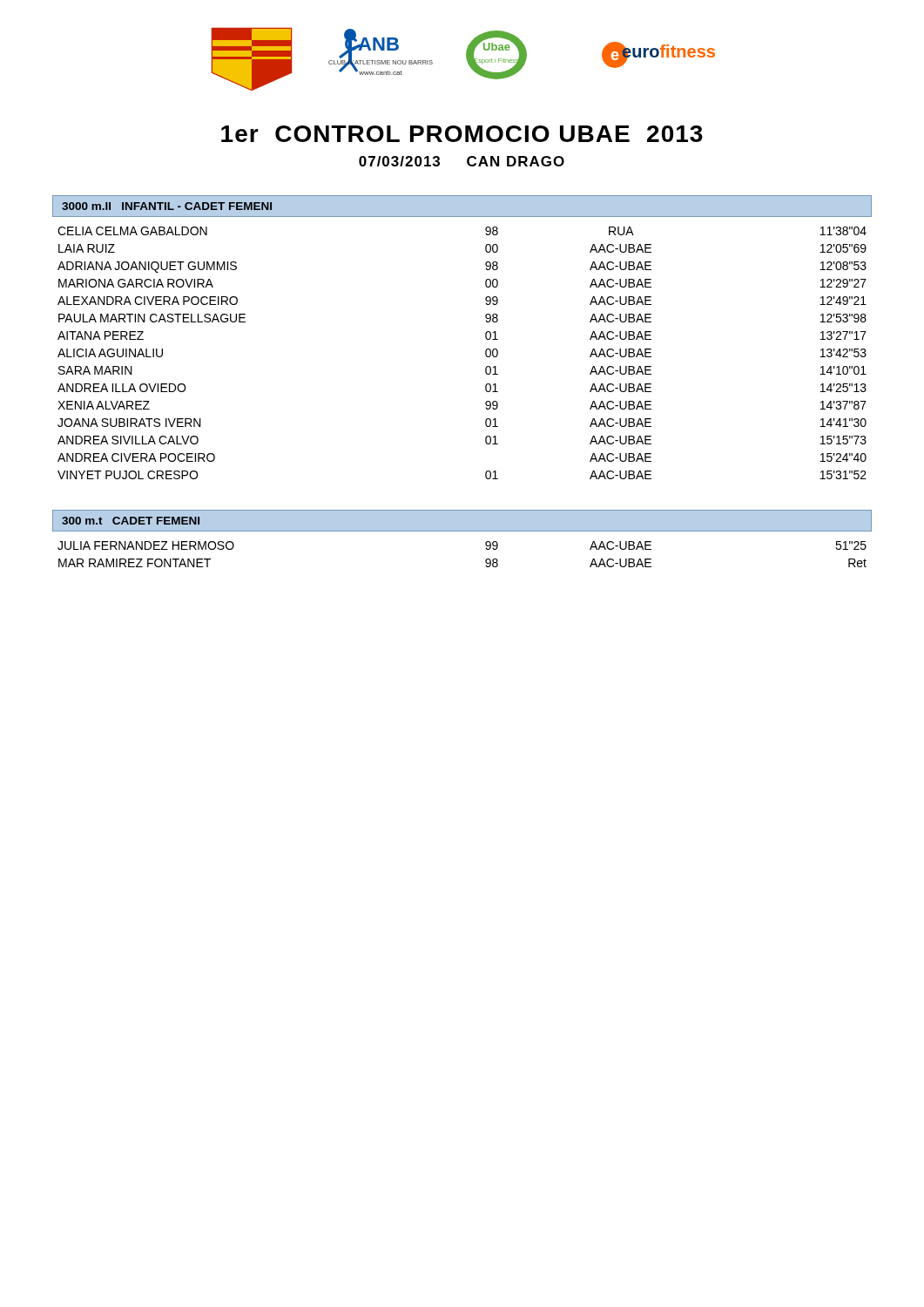Click on the table containing "JULIA FERNANDEZ HERMOSO"
Screen dimensions: 1307x924
pos(462,554)
